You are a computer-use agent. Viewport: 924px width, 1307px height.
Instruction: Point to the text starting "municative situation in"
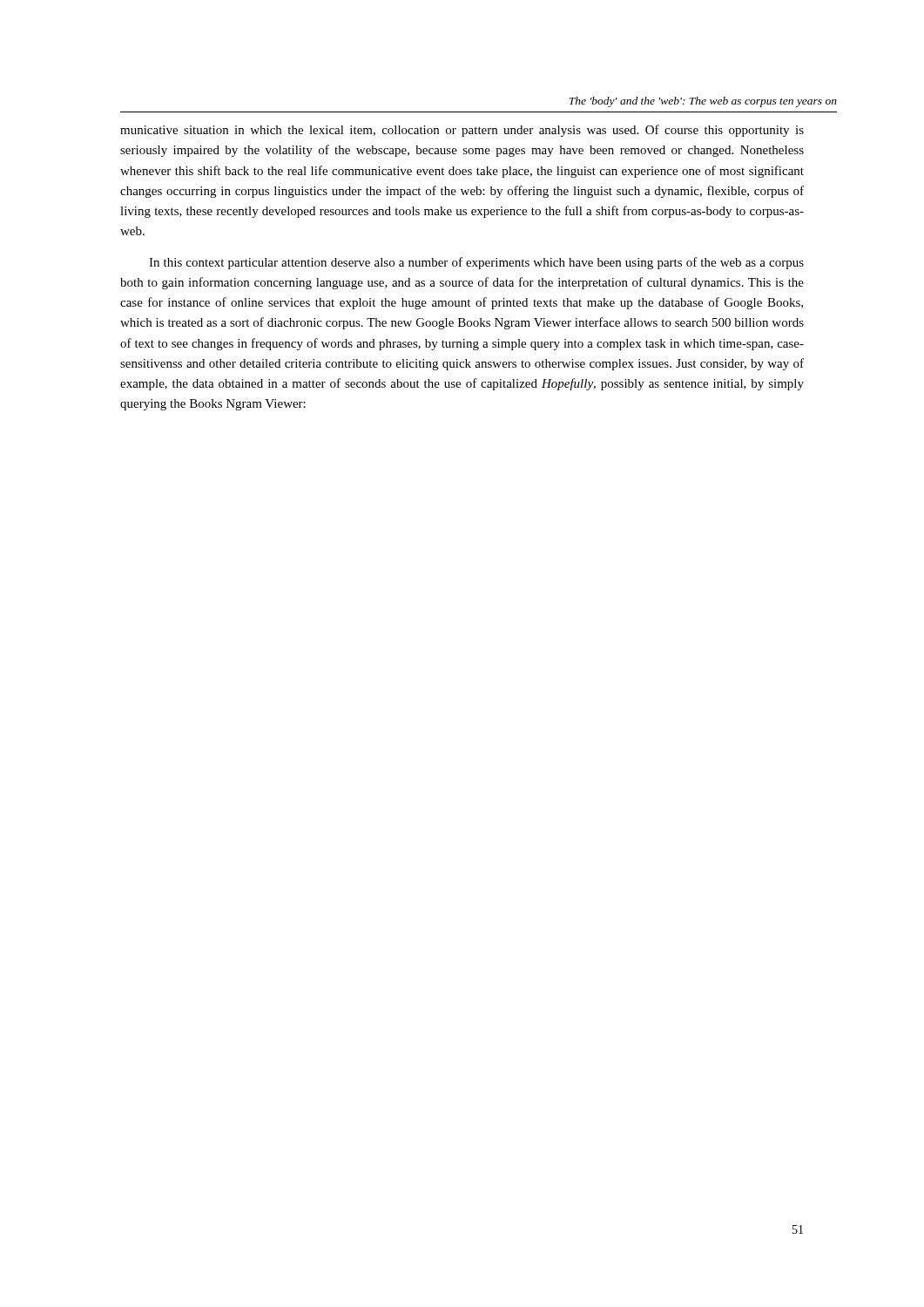coord(462,267)
